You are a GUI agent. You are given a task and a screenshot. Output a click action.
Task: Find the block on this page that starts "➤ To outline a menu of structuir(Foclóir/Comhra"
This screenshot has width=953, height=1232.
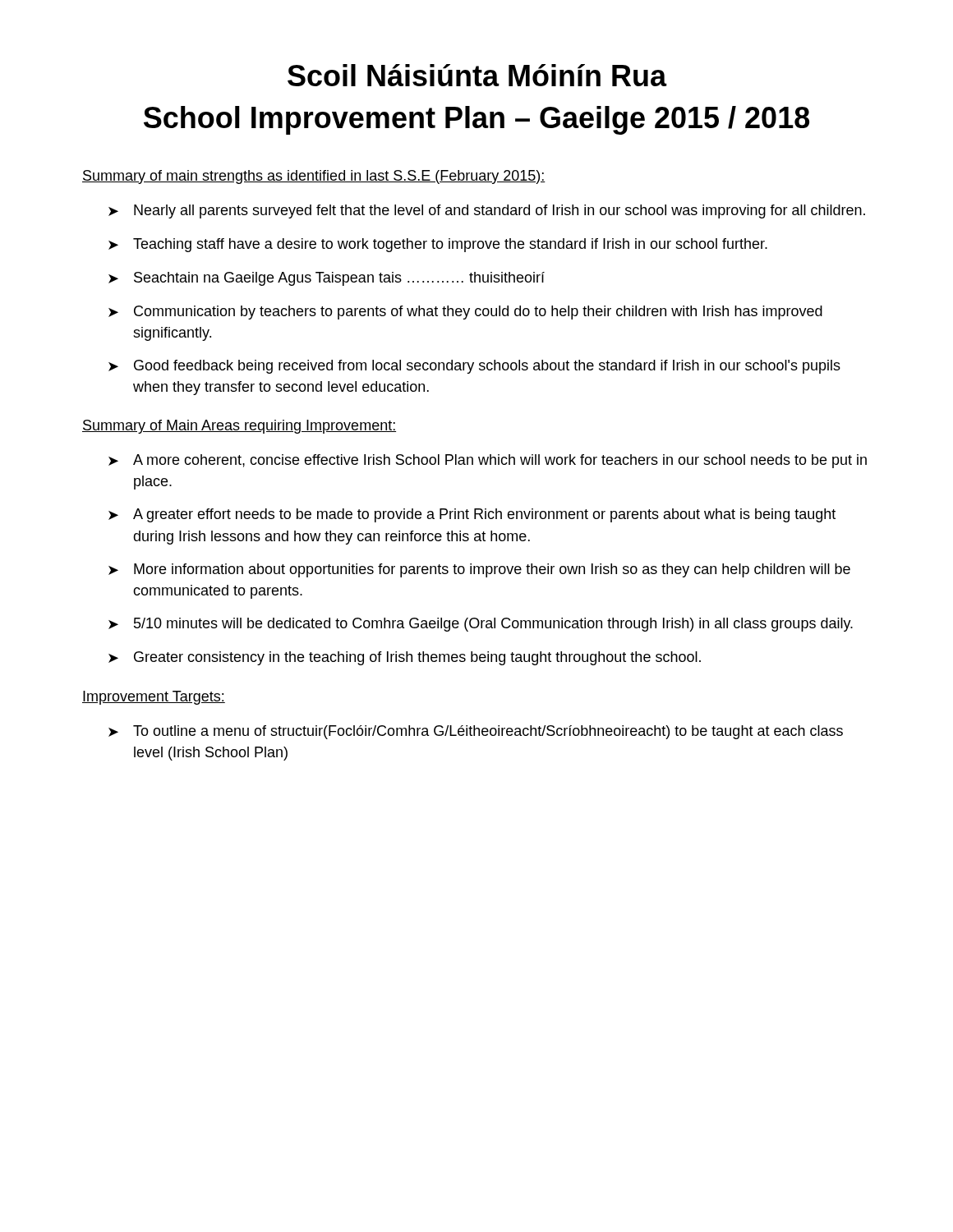click(489, 742)
